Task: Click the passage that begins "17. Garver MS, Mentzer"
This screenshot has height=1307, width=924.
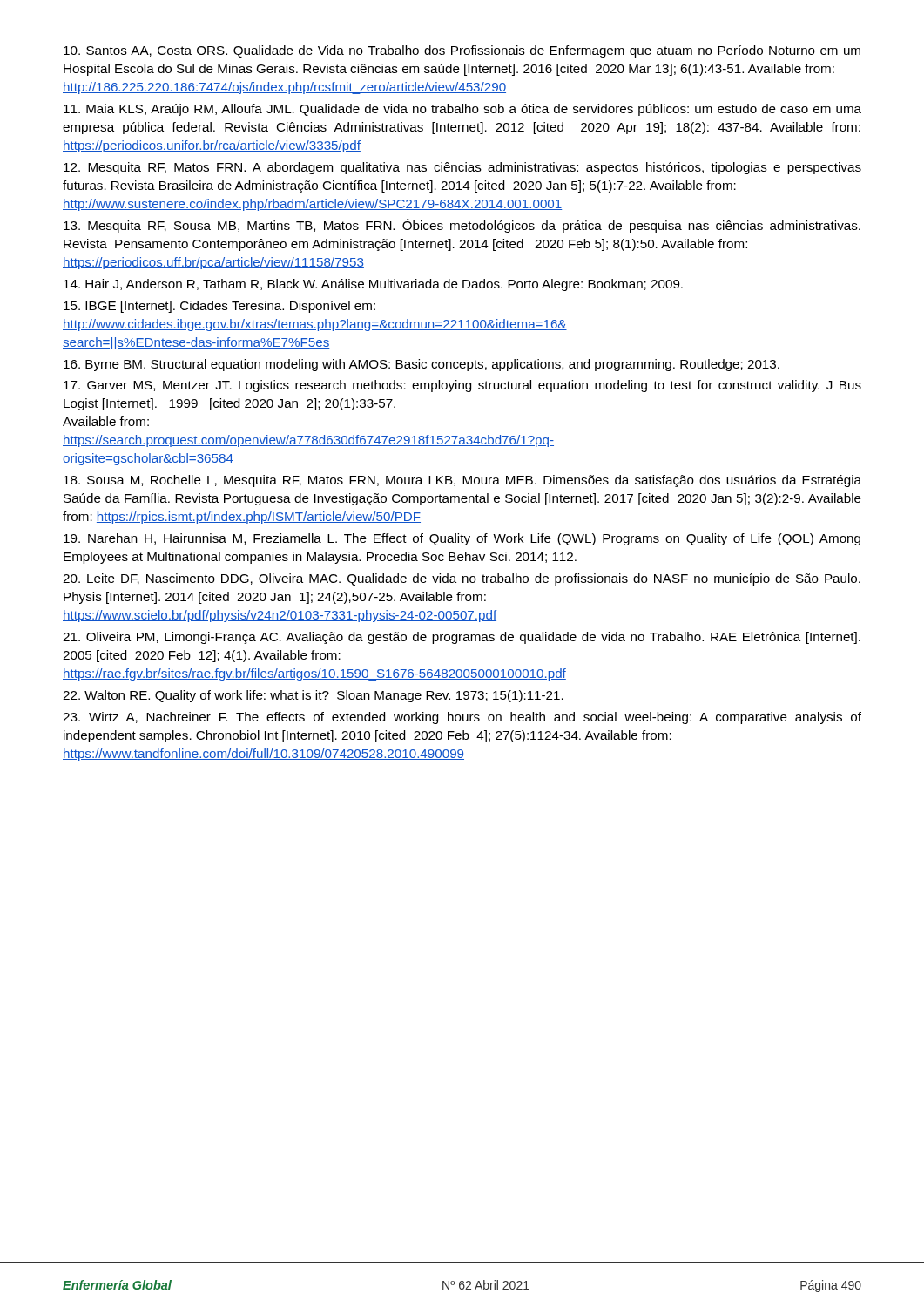Action: [462, 386]
